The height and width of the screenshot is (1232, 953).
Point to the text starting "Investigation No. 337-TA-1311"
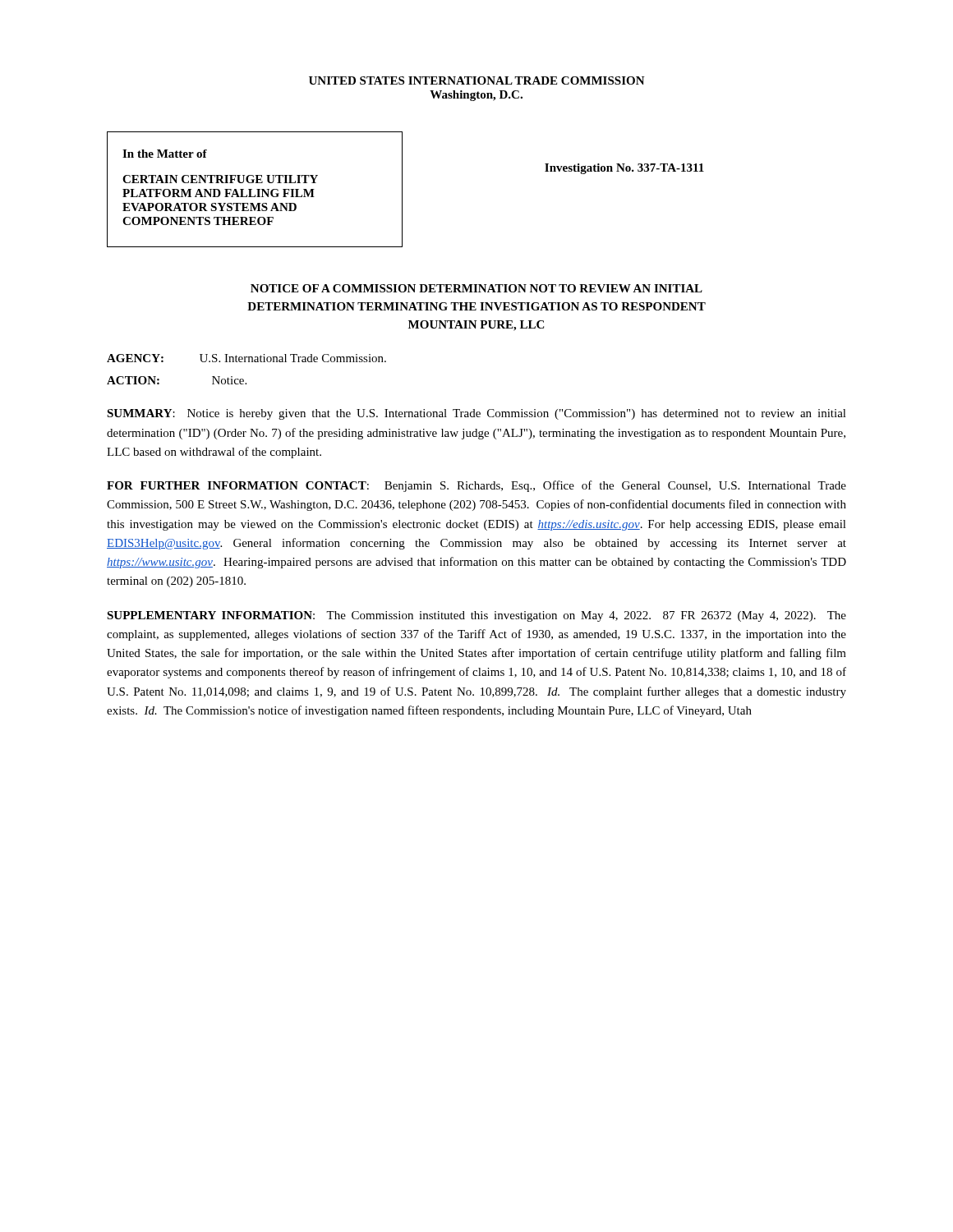[624, 168]
